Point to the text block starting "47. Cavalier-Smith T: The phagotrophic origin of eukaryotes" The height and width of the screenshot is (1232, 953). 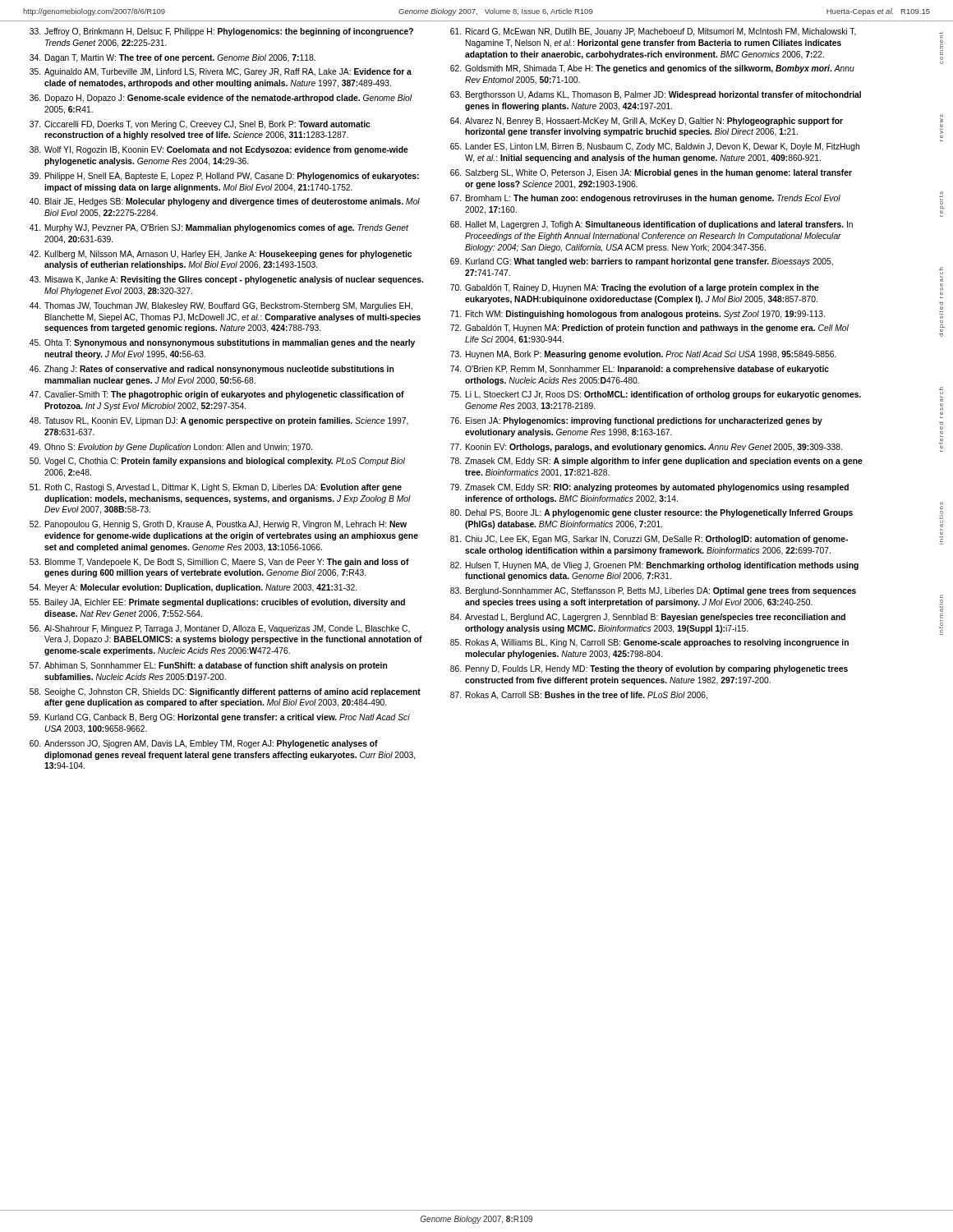click(225, 401)
